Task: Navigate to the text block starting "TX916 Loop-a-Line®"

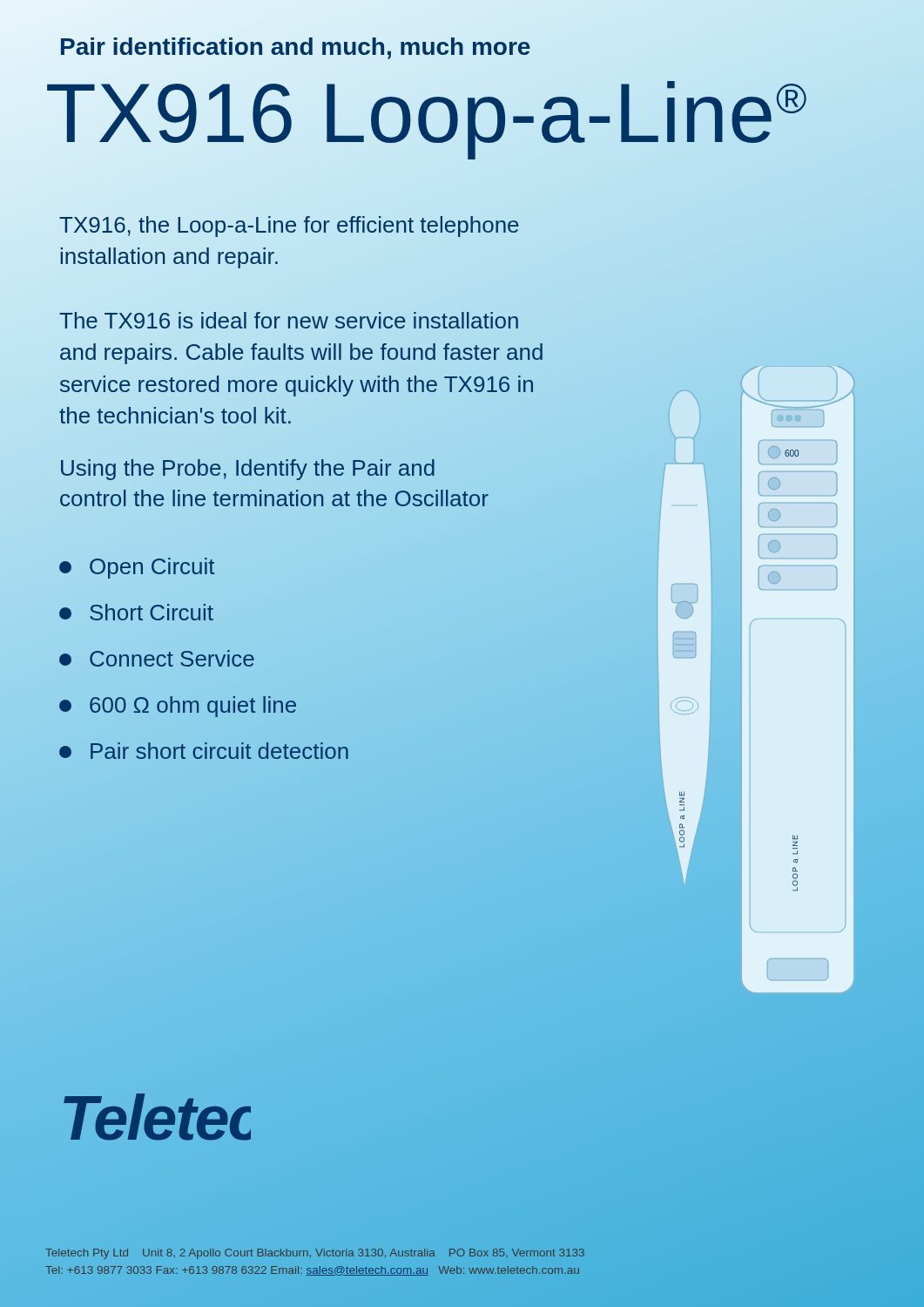Action: 426,113
